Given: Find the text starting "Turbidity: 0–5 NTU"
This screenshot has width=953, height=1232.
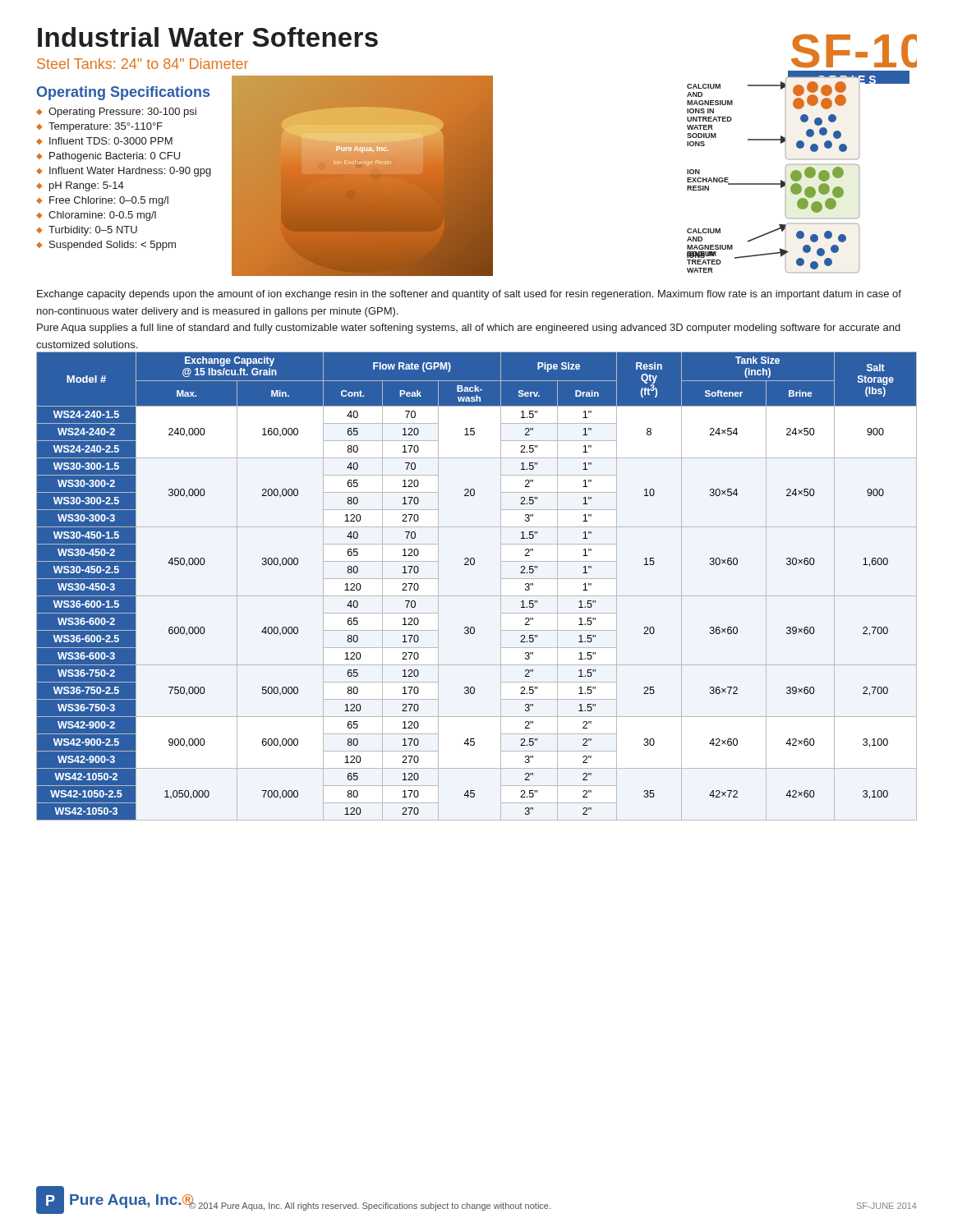Looking at the screenshot, I should click(x=93, y=230).
